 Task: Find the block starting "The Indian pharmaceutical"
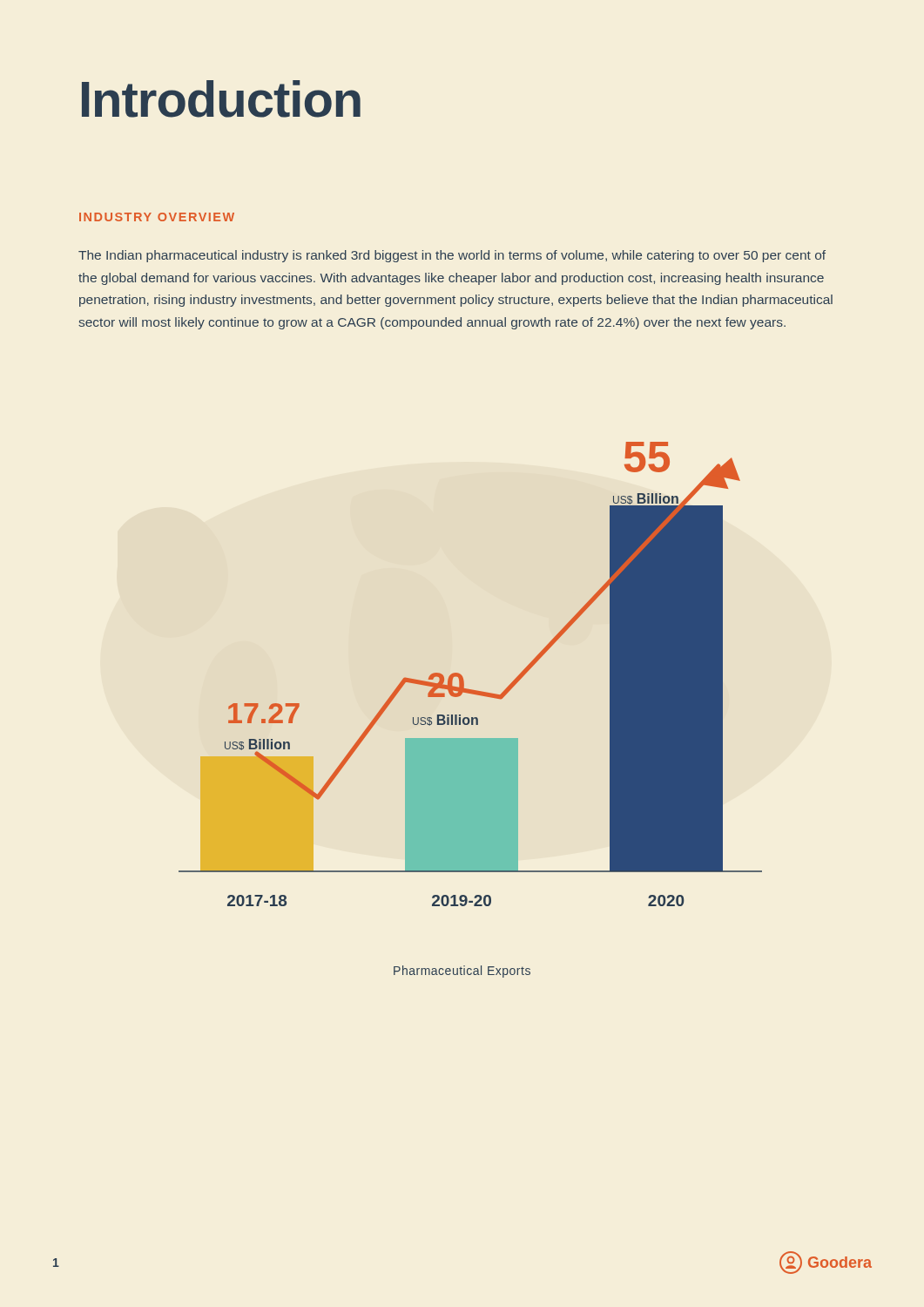tap(462, 289)
